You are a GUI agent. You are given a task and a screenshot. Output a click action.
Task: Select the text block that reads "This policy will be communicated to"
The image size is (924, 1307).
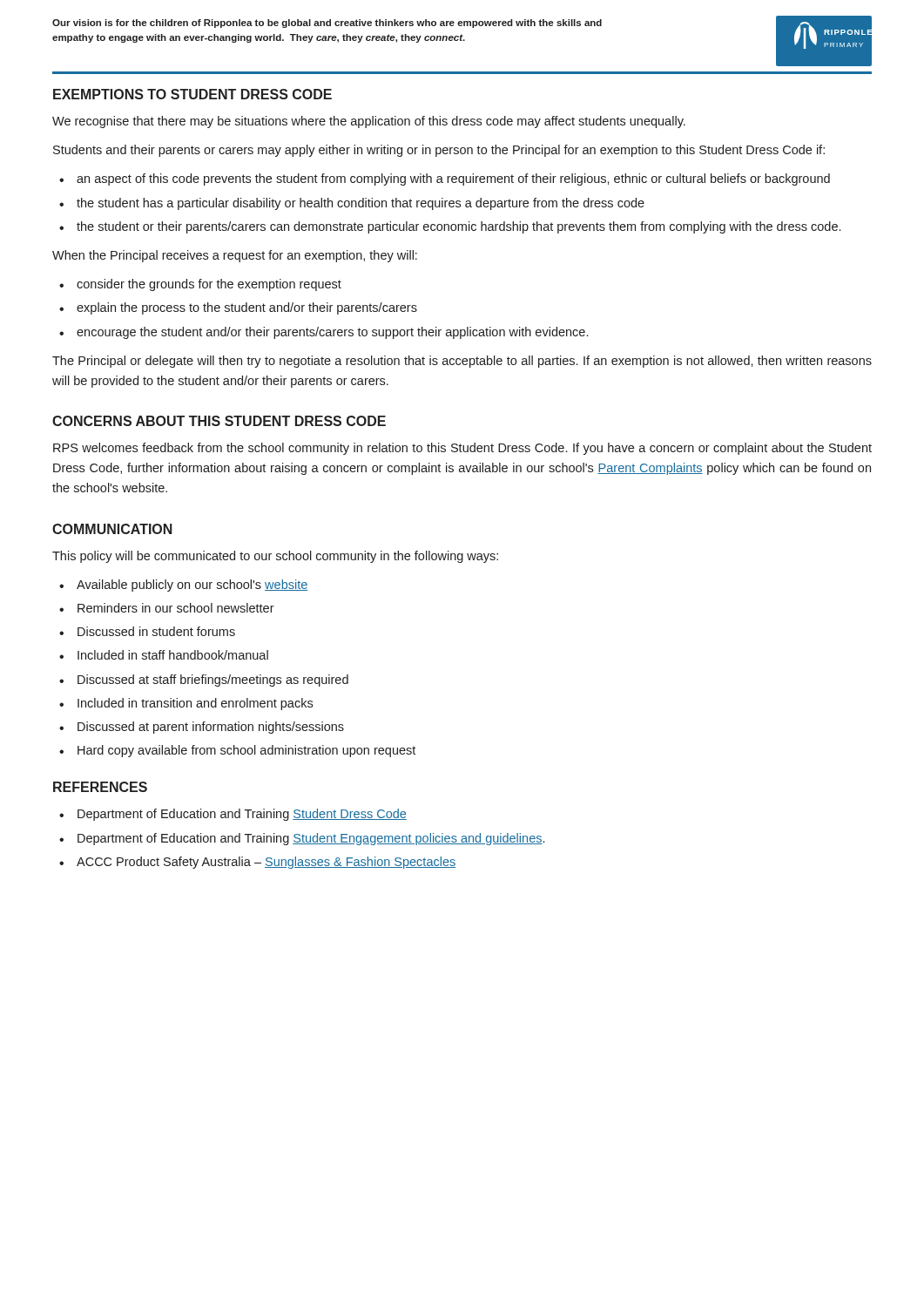276,556
